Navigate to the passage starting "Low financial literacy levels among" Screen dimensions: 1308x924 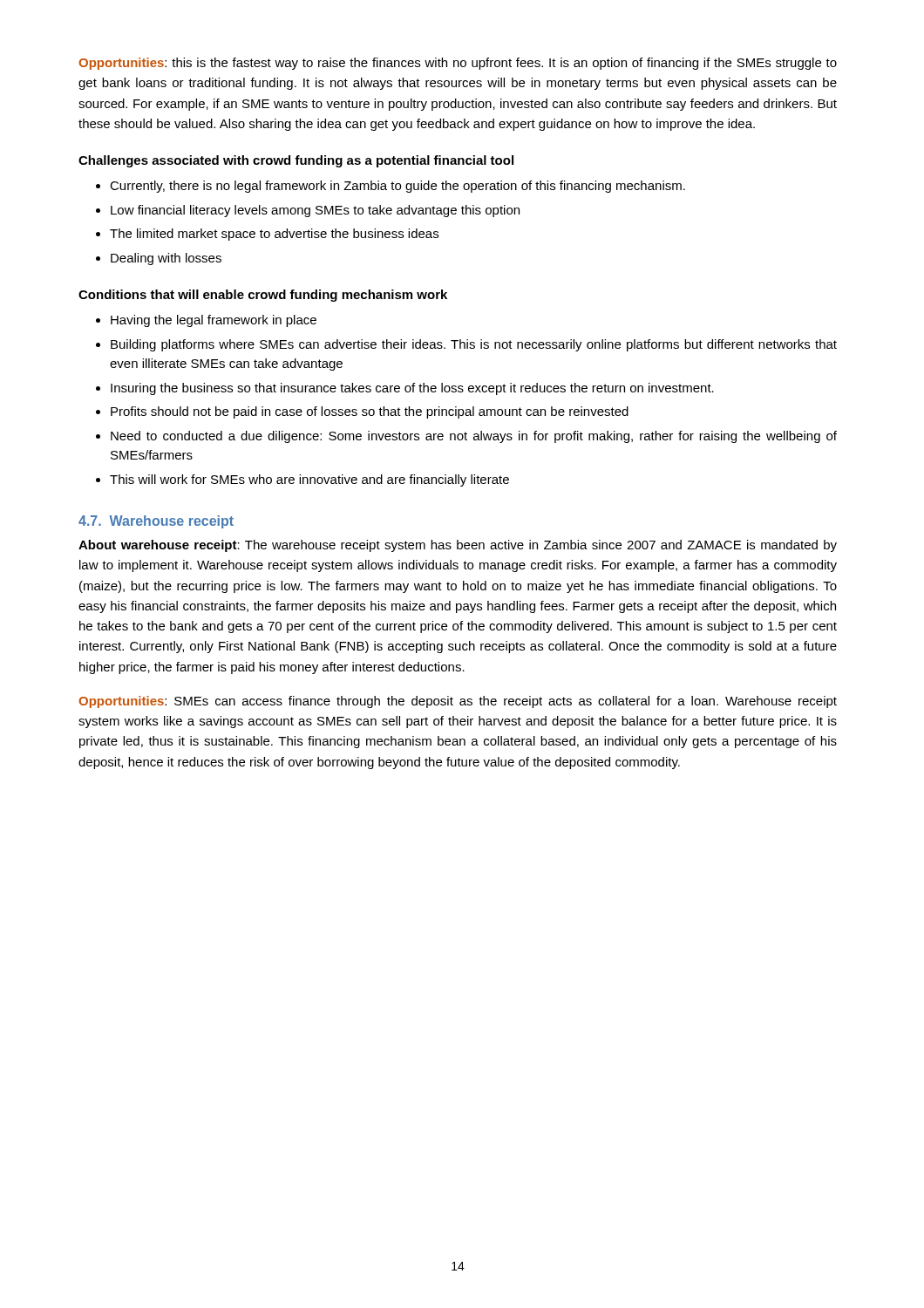[315, 209]
